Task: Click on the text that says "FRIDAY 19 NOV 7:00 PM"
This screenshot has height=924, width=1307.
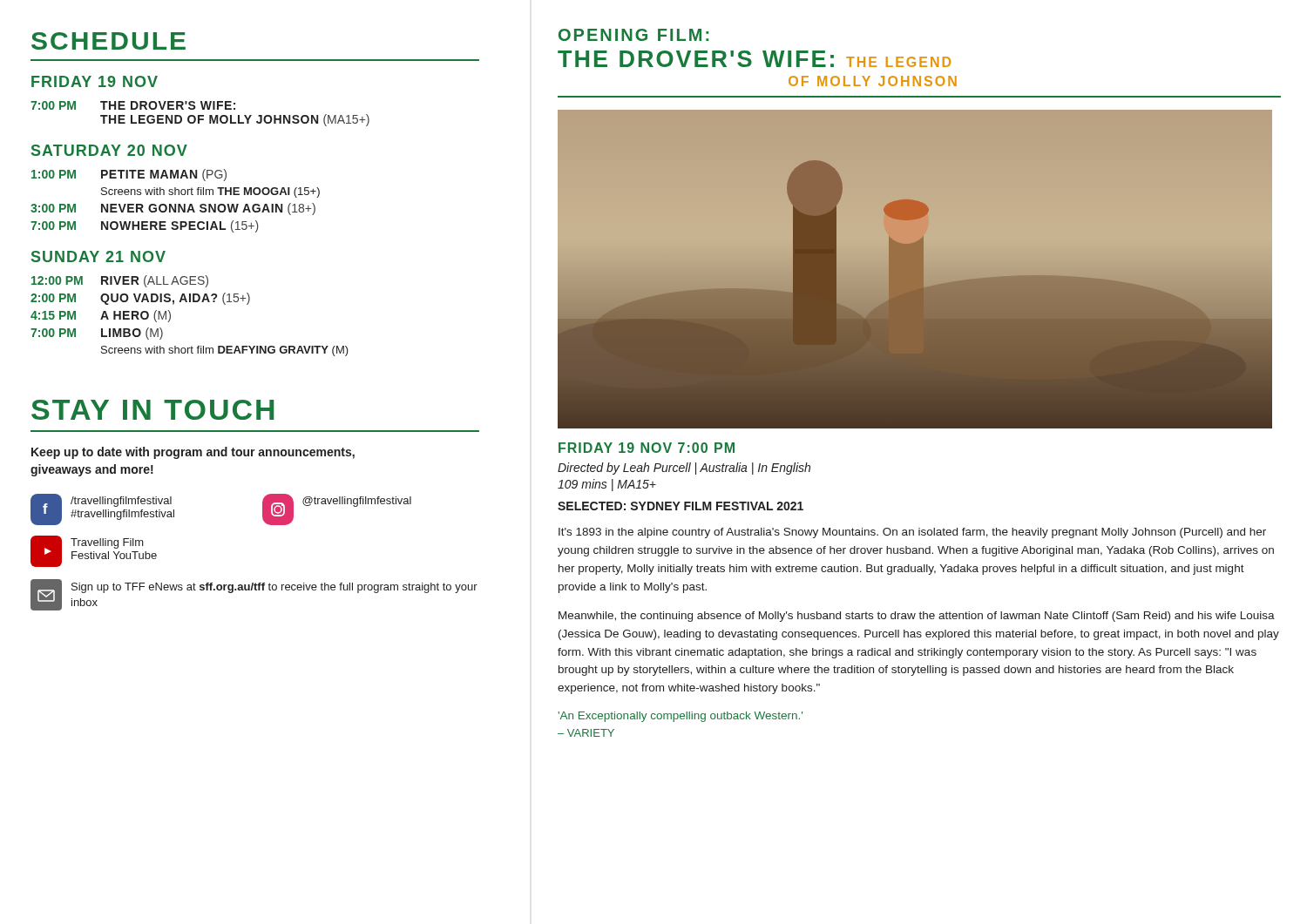Action: tap(647, 448)
